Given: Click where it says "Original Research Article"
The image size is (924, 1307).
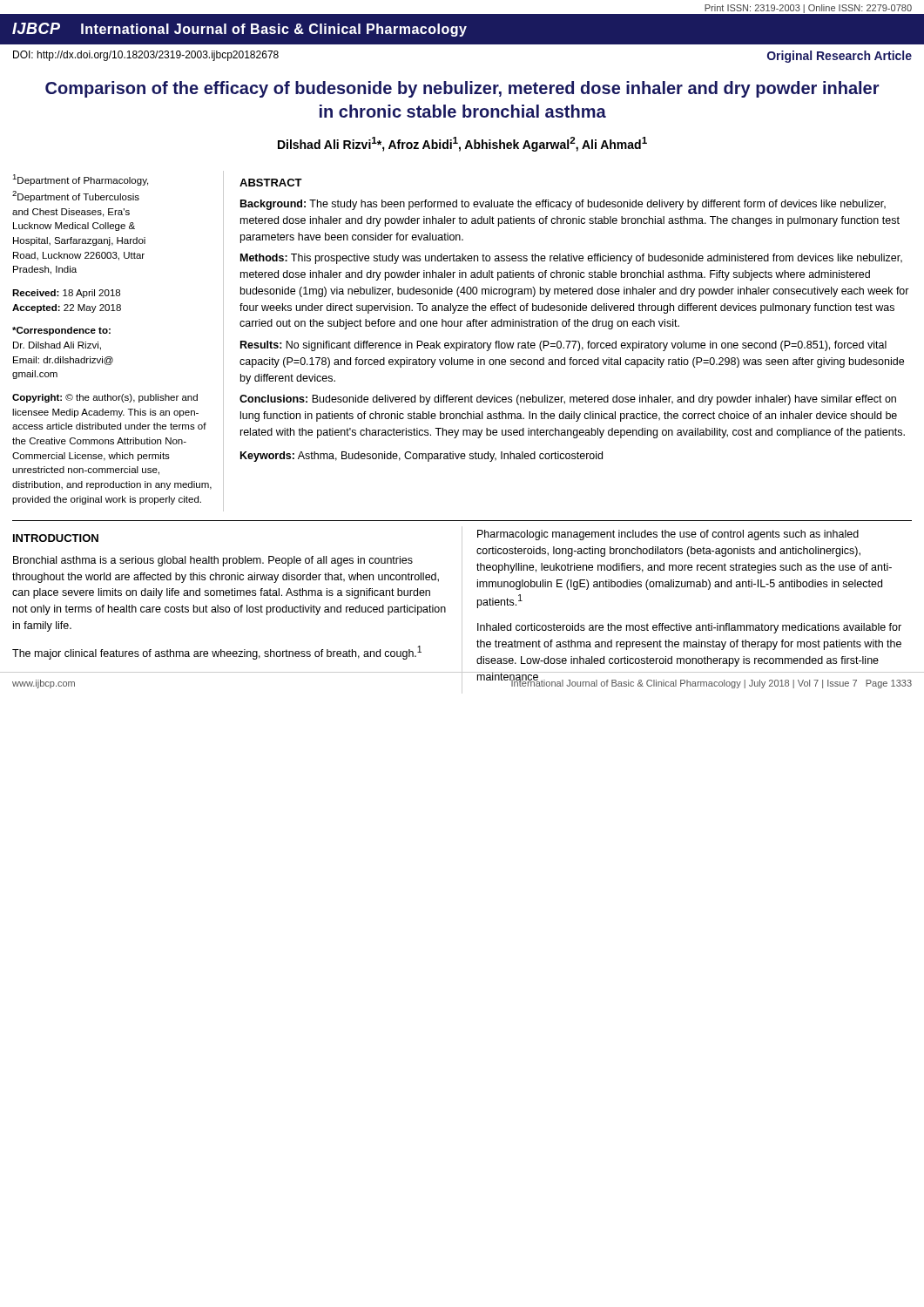Looking at the screenshot, I should click(x=839, y=56).
